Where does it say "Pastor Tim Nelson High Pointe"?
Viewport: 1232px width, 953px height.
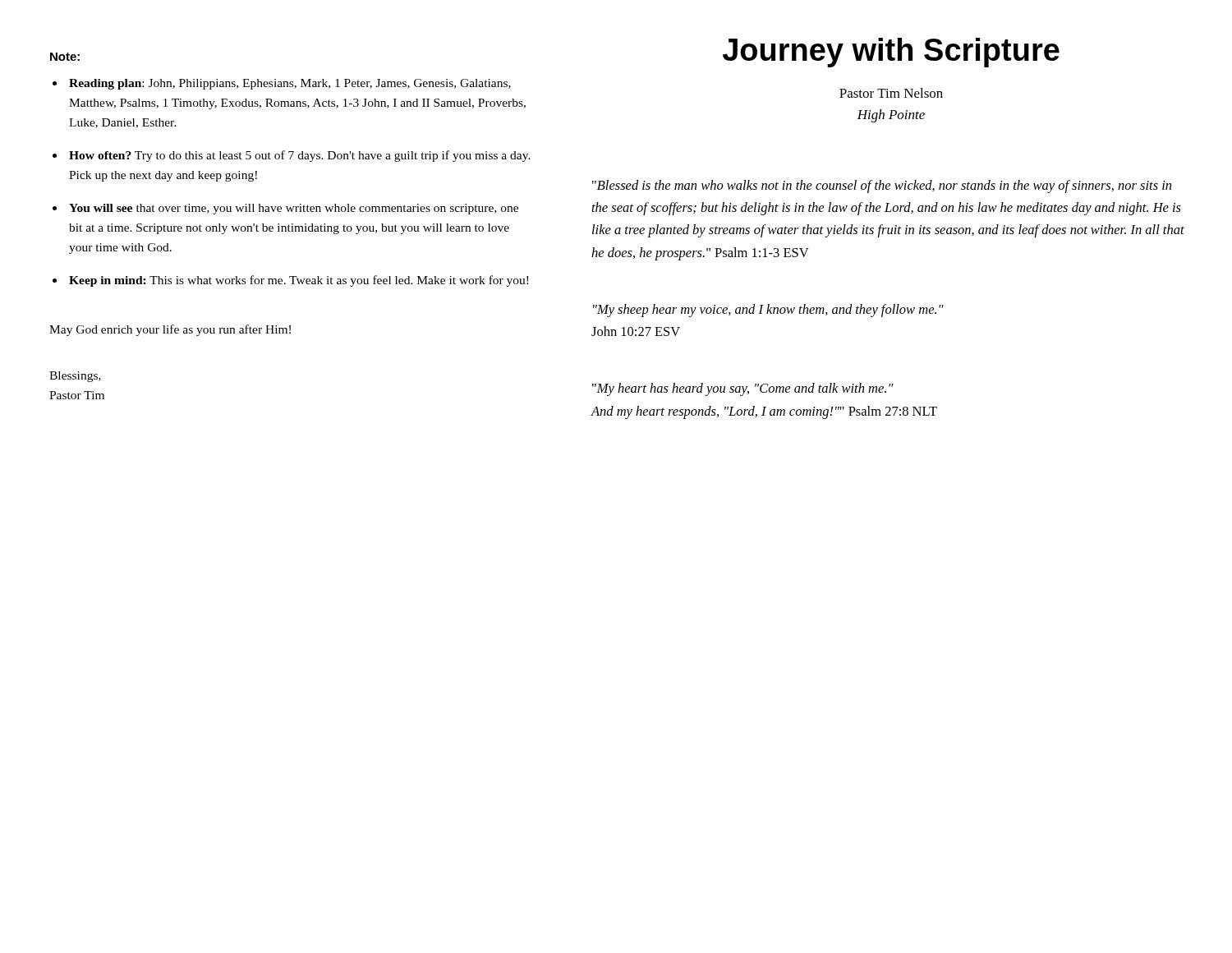pos(891,104)
